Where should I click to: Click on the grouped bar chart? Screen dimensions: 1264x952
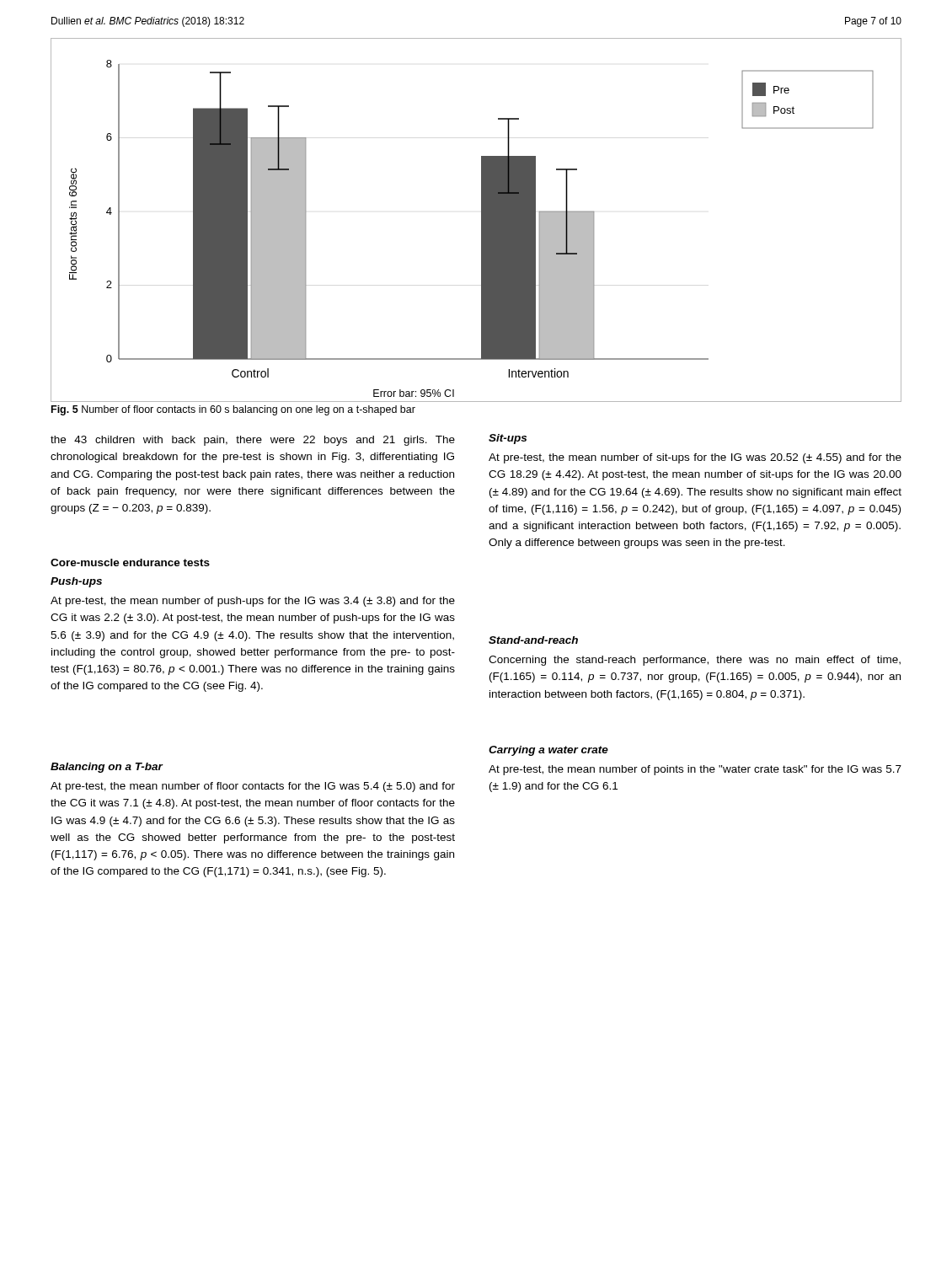click(476, 220)
